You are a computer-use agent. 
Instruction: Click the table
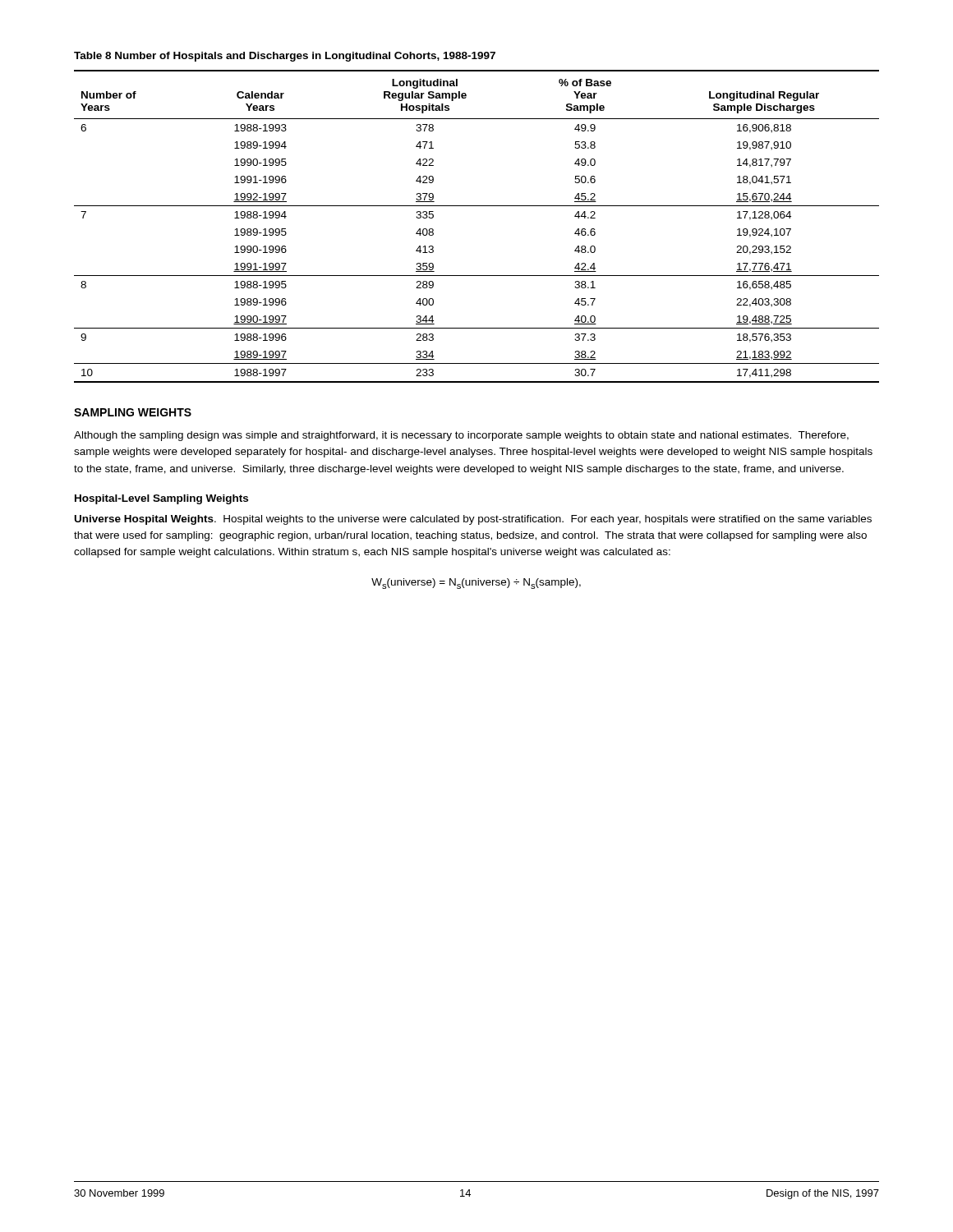pyautogui.click(x=476, y=226)
